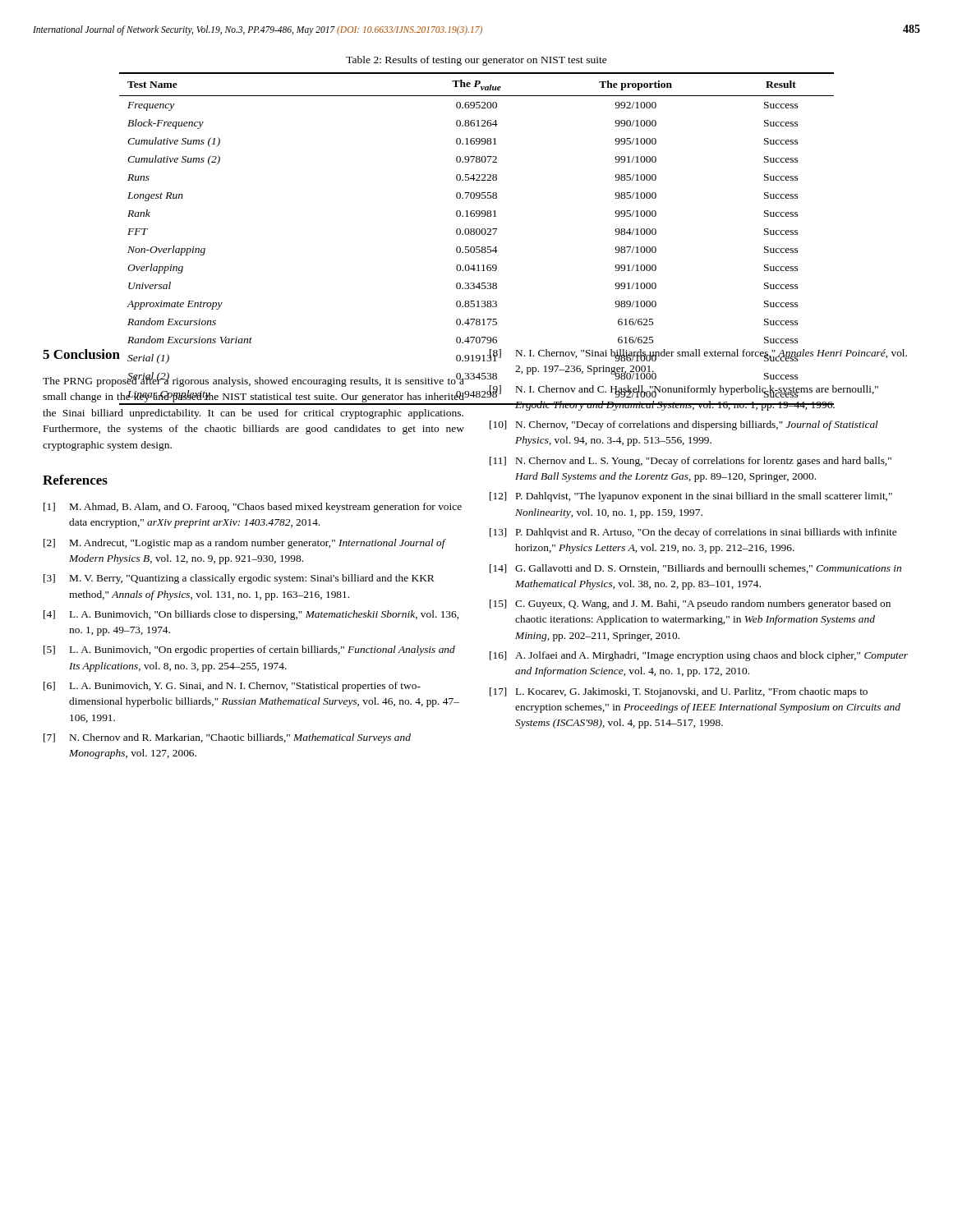Find the text starting "[7] N. Chernov"

[253, 745]
